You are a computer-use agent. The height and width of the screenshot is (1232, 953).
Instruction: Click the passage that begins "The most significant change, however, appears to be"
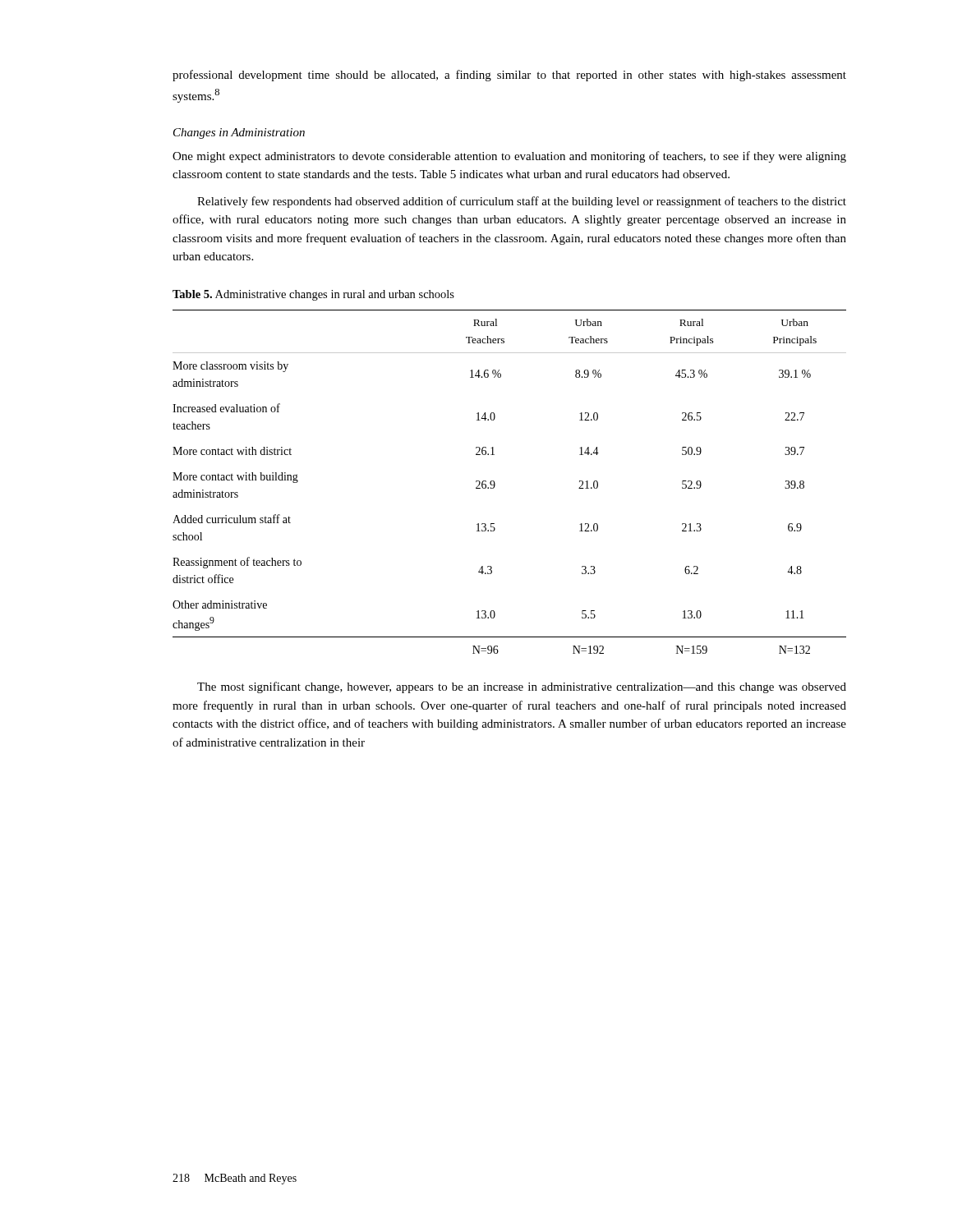tap(509, 715)
